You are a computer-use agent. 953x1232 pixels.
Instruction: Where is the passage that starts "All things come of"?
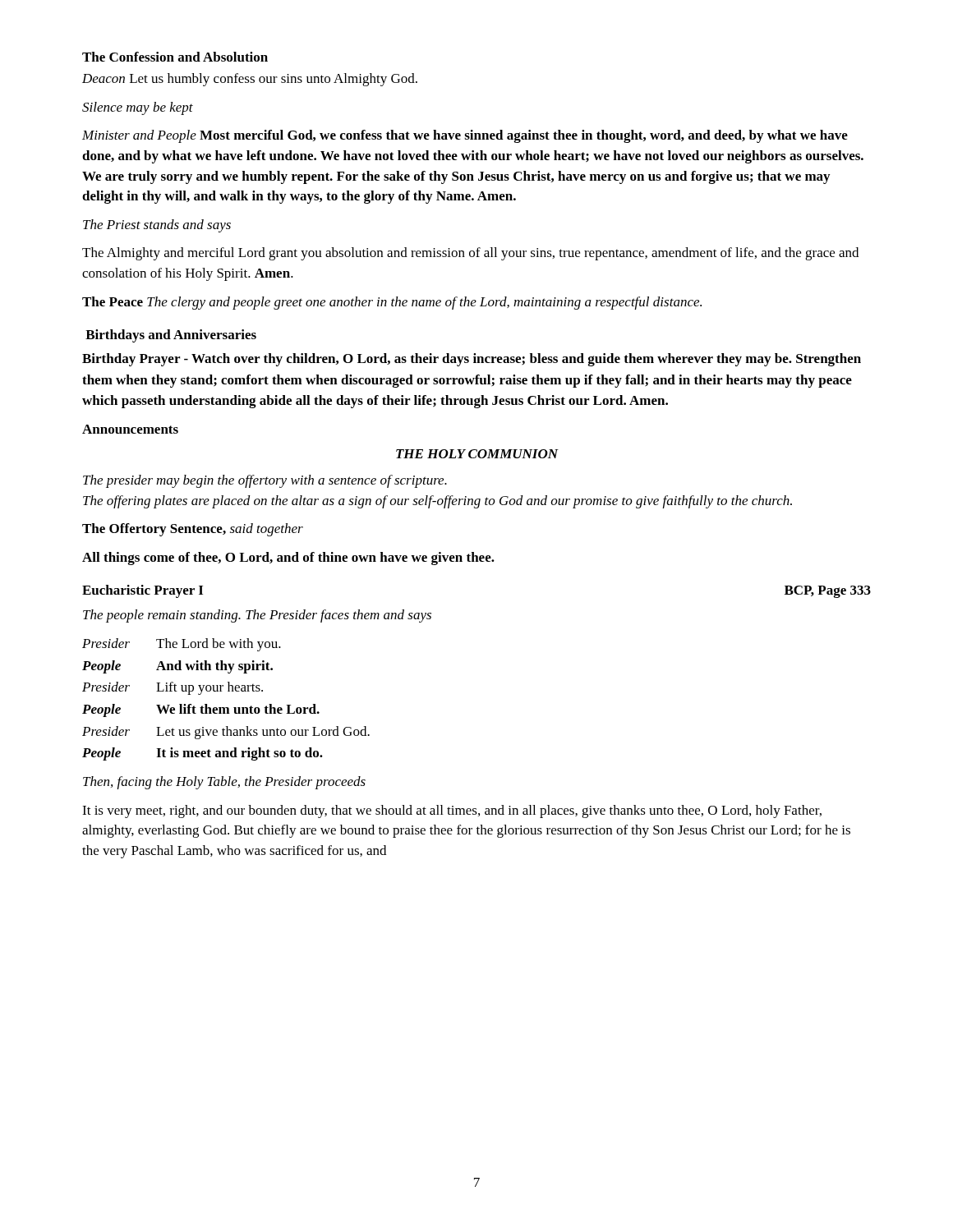click(x=288, y=557)
